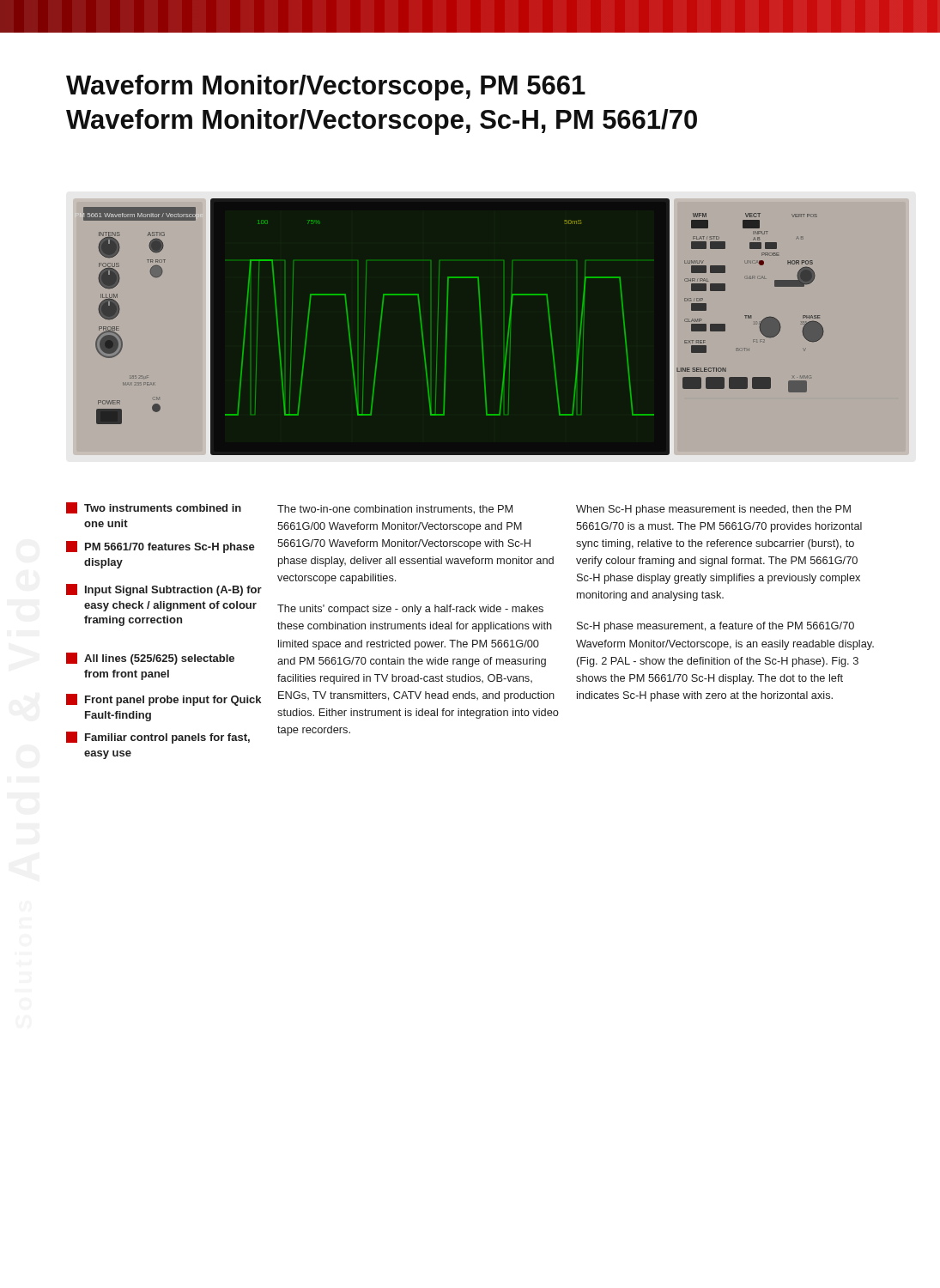Screen dimensions: 1288x940
Task: Find the list item containing "Front panel probe input"
Action: (164, 707)
